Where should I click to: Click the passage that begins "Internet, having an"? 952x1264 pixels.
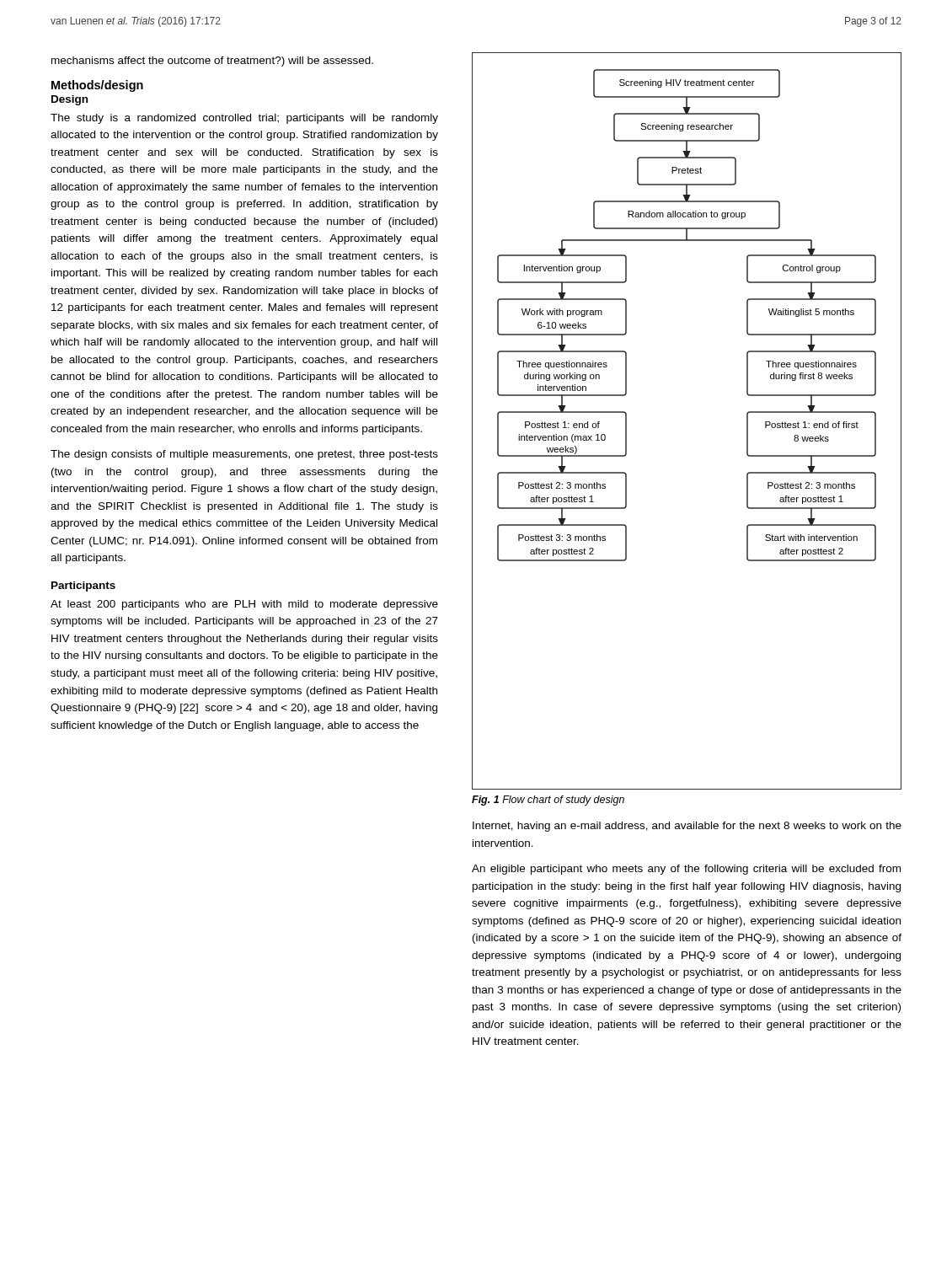point(687,834)
